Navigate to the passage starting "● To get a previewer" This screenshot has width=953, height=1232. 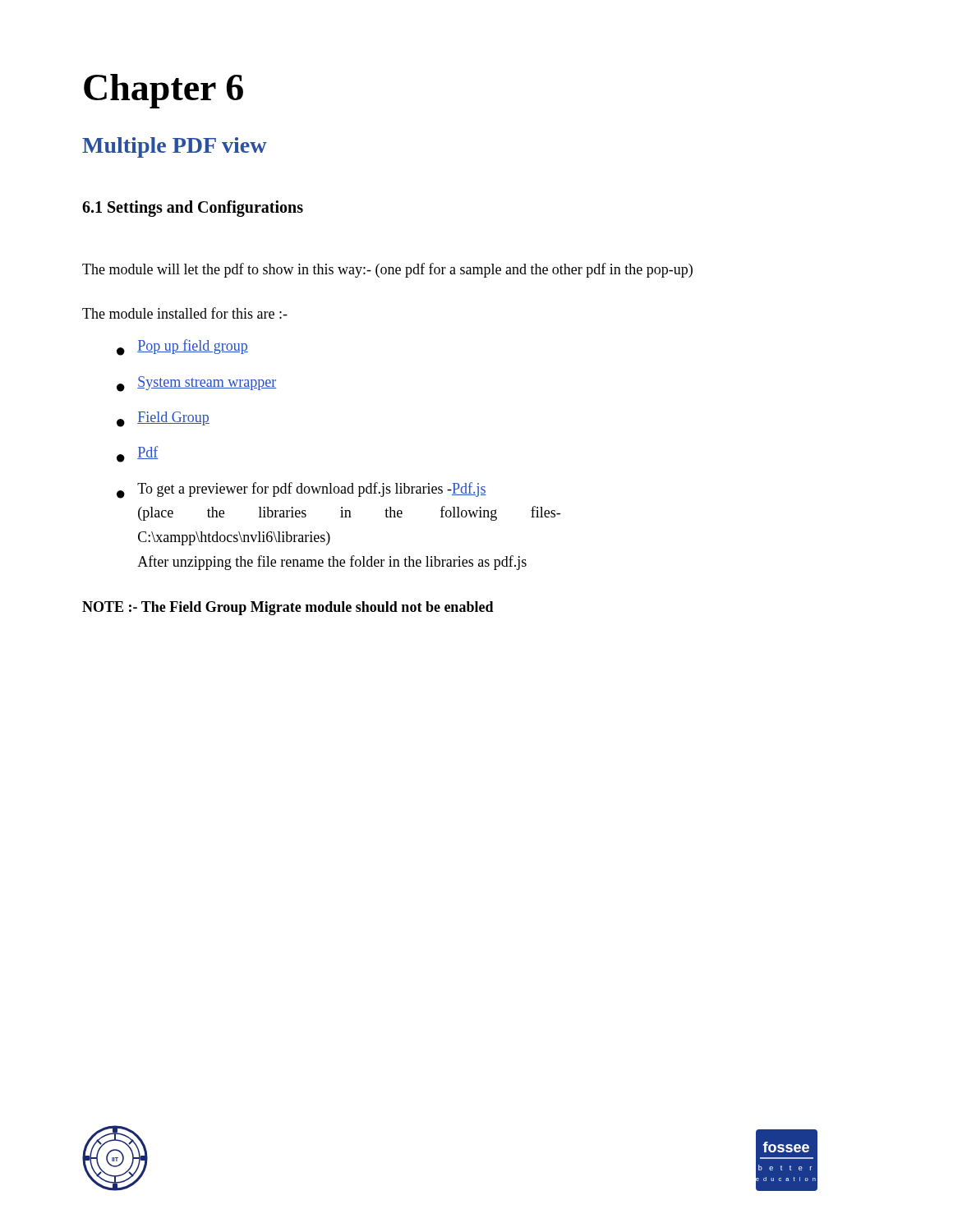coord(338,526)
